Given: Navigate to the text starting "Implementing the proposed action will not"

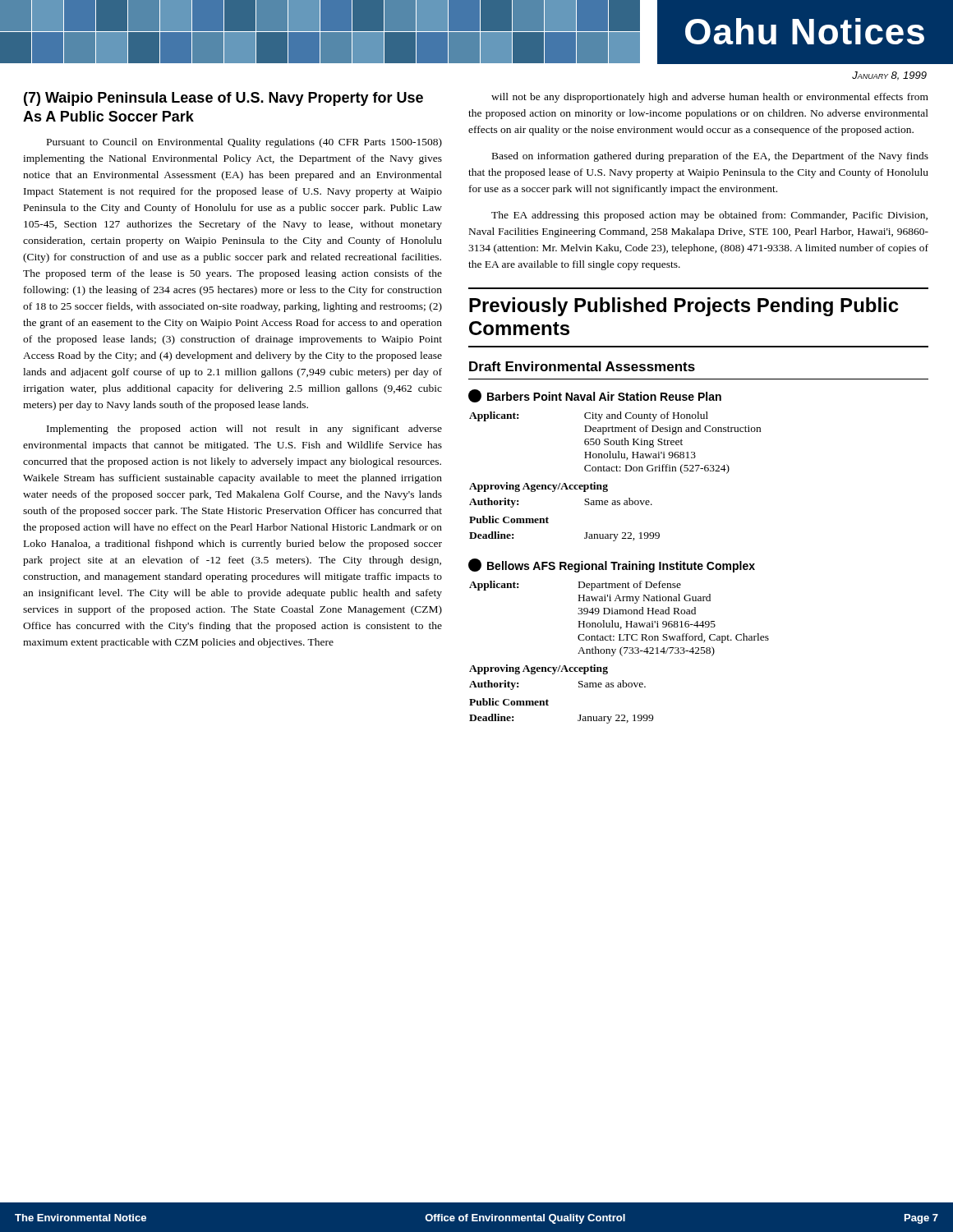Looking at the screenshot, I should (232, 535).
